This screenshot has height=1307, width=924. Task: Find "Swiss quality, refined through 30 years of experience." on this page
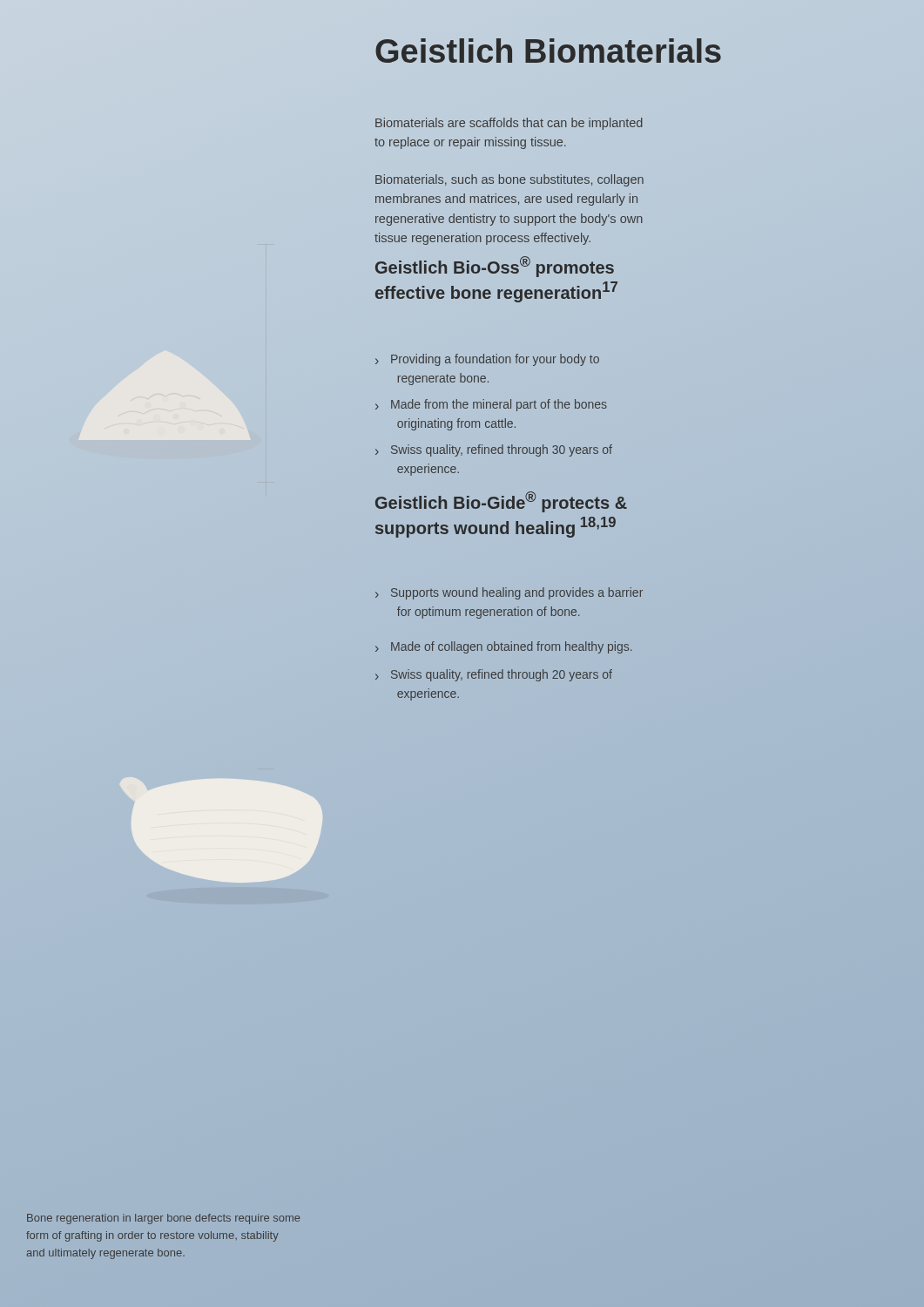494,450
